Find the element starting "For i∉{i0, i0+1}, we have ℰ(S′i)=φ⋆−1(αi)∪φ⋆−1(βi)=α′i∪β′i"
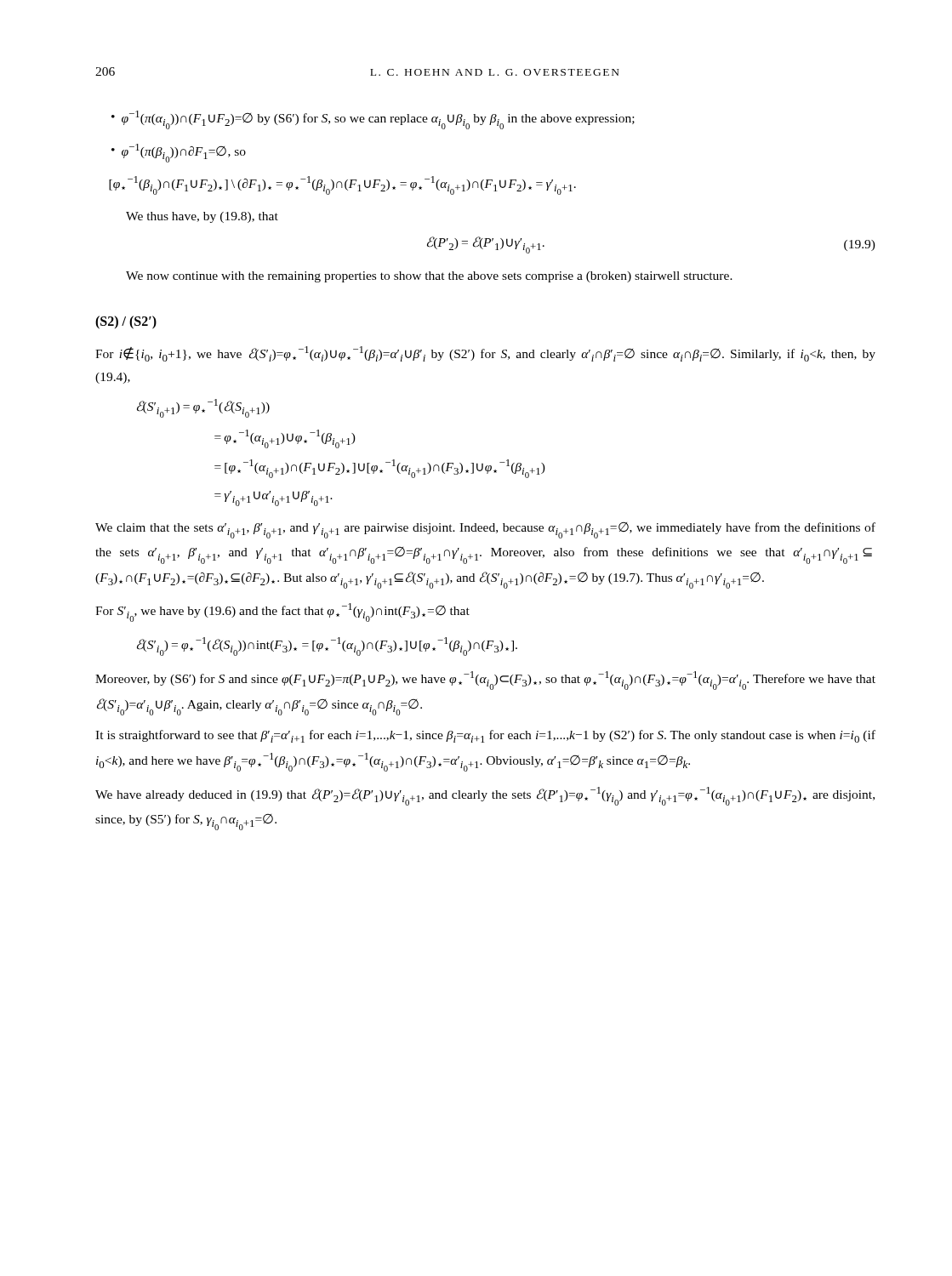 coord(485,364)
